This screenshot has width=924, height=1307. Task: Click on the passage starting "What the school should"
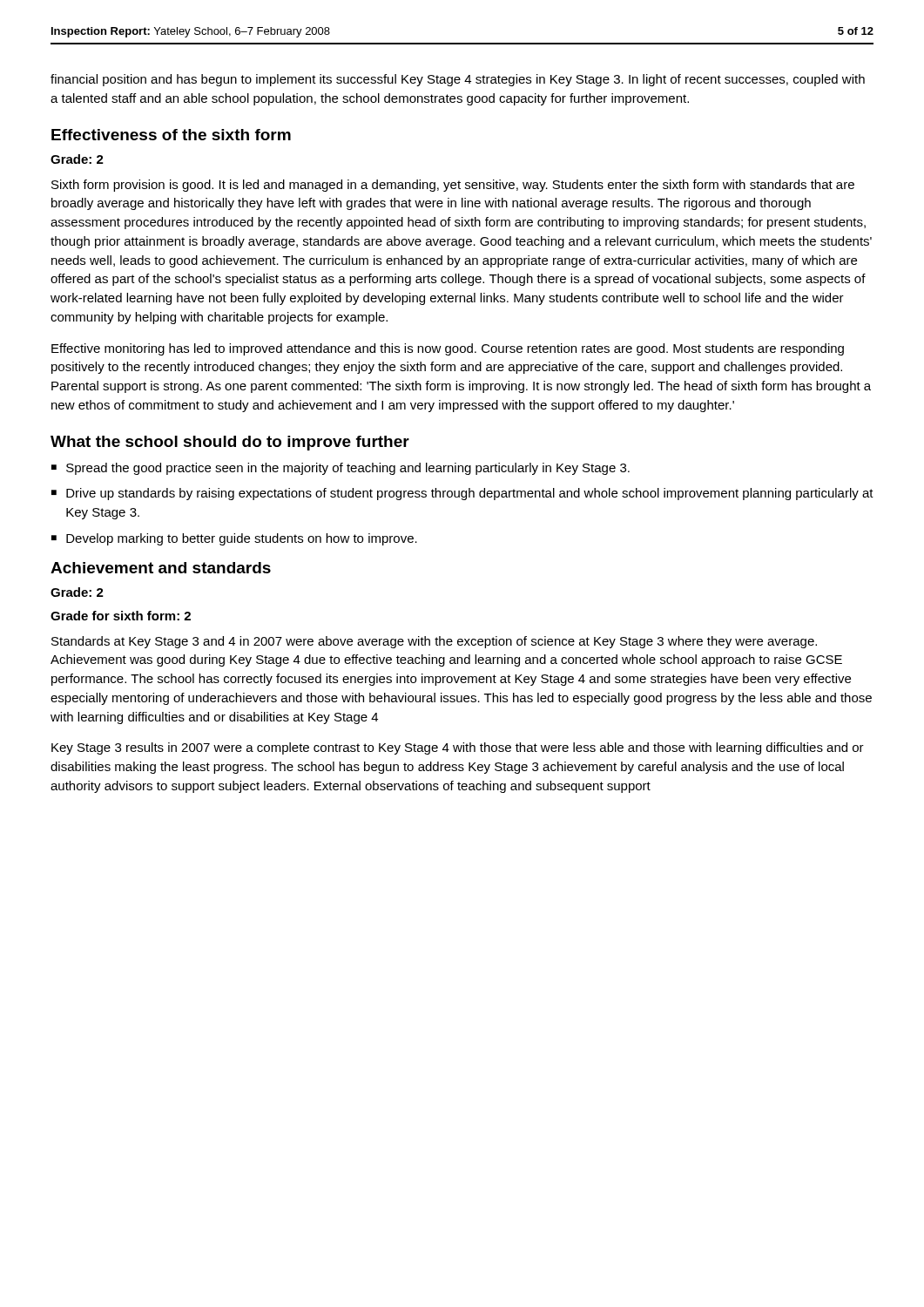coord(230,441)
